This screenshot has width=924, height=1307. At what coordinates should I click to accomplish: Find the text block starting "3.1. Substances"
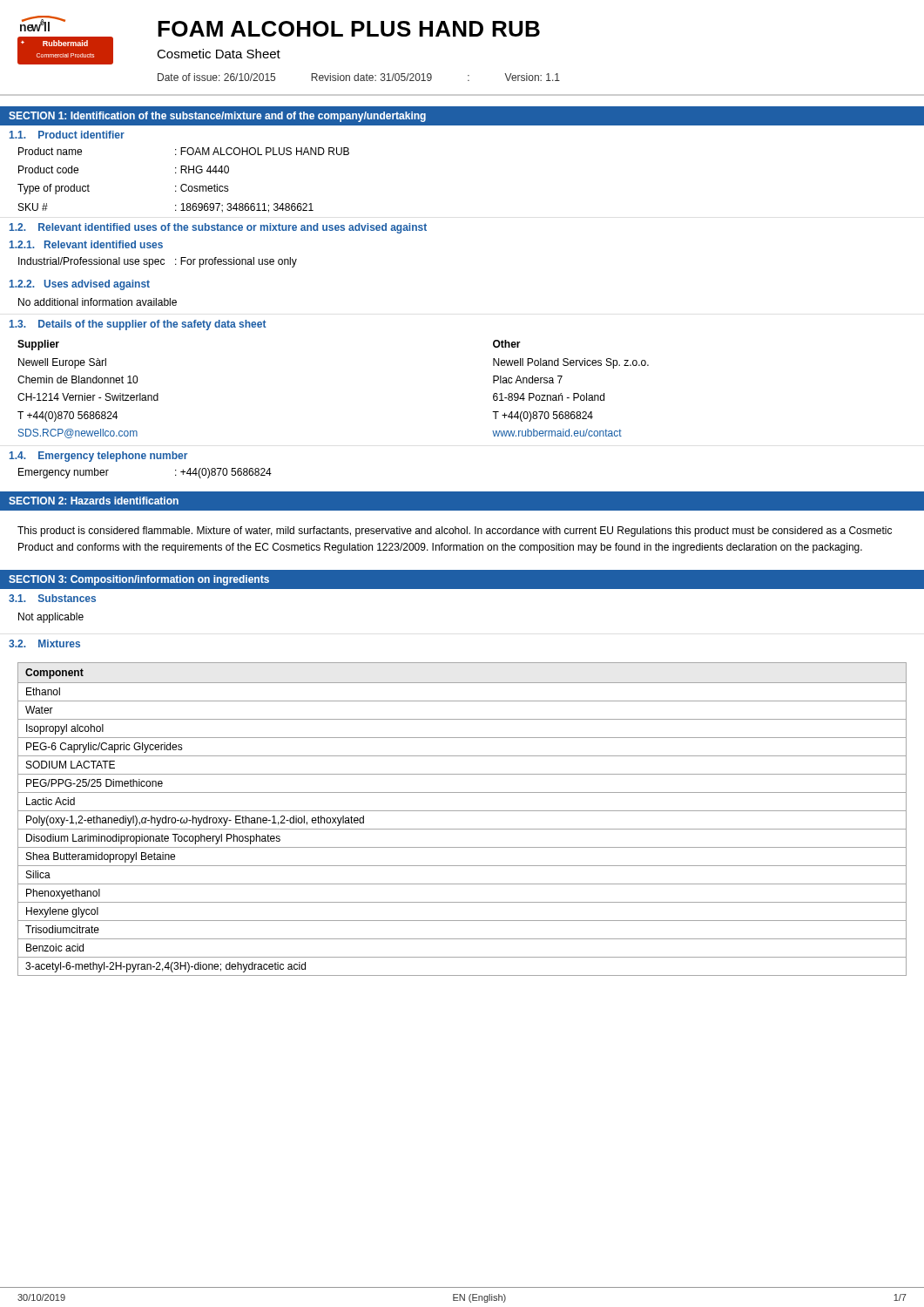point(53,599)
